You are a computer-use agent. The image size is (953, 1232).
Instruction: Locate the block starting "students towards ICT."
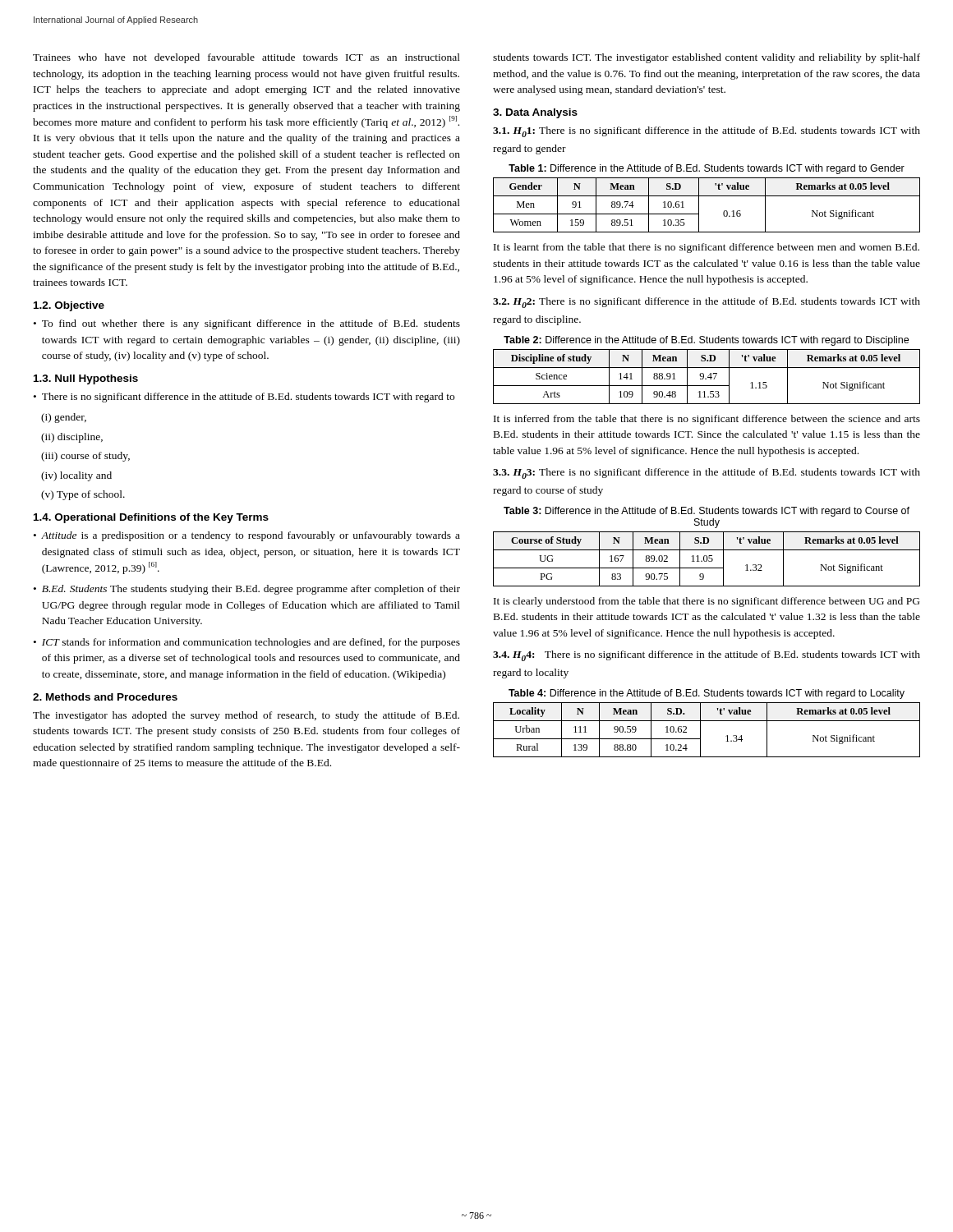click(x=707, y=73)
